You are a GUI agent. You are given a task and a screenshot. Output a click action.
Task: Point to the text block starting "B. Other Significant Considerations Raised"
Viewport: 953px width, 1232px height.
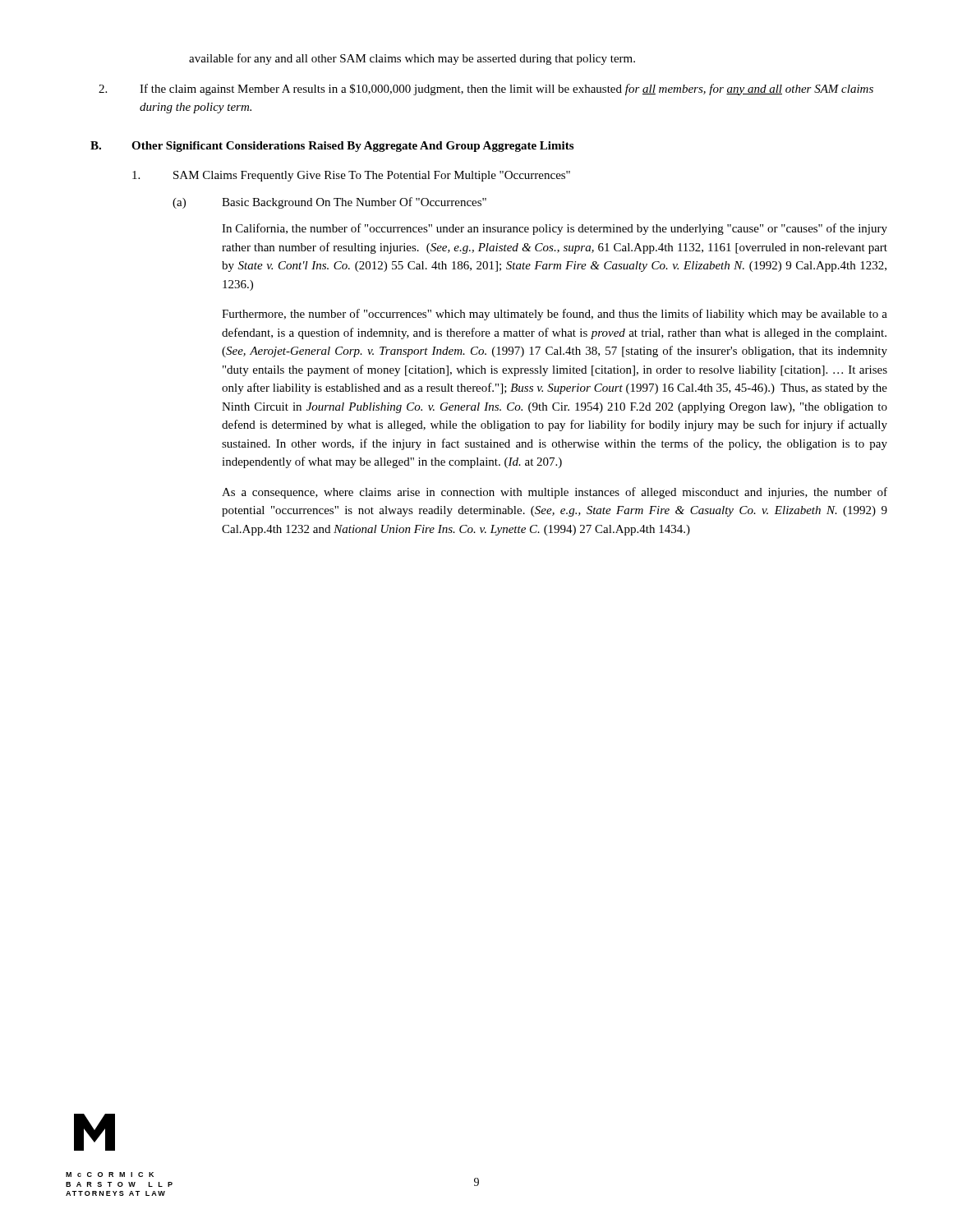(x=489, y=145)
